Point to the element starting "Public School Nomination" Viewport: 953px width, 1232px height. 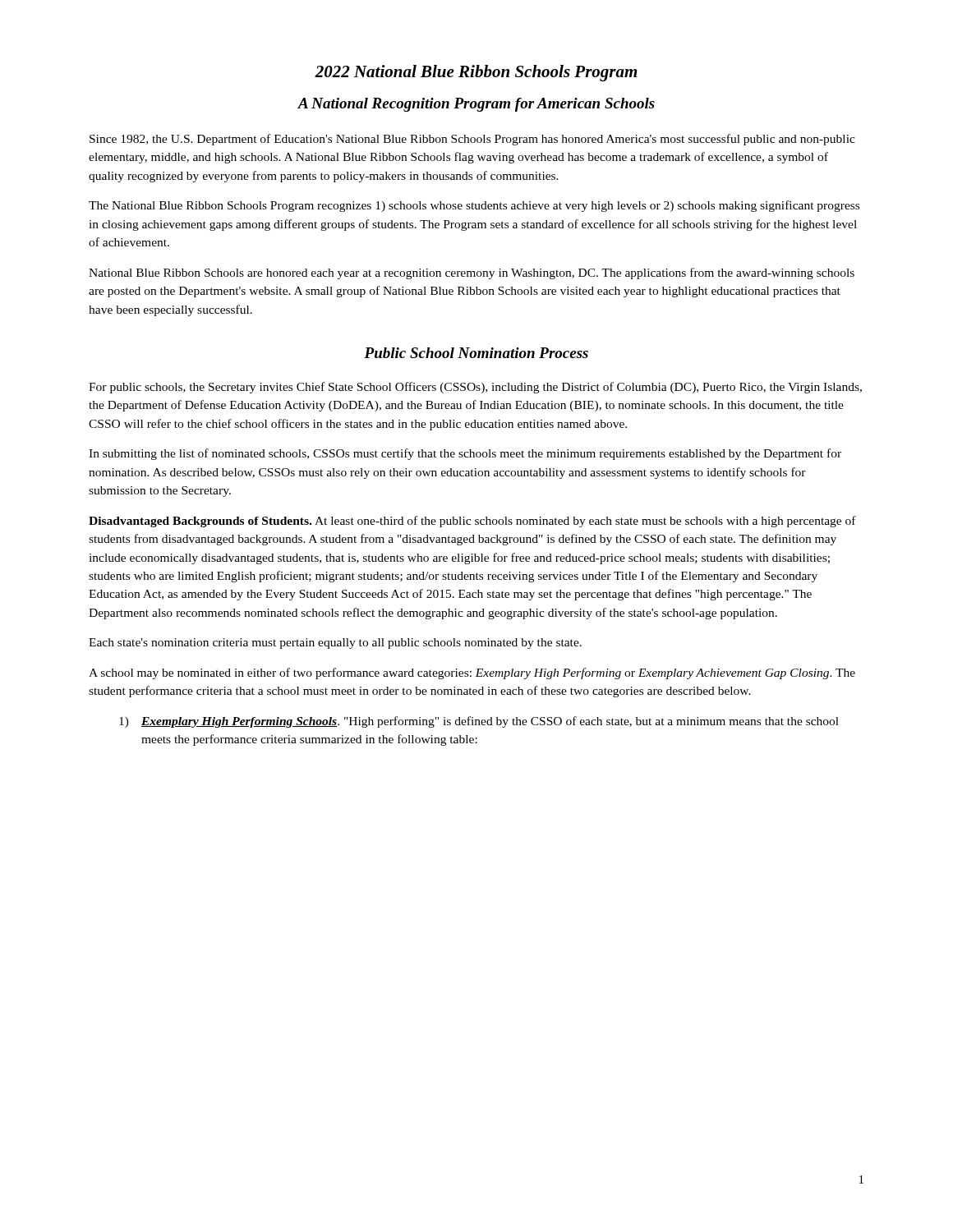[476, 353]
